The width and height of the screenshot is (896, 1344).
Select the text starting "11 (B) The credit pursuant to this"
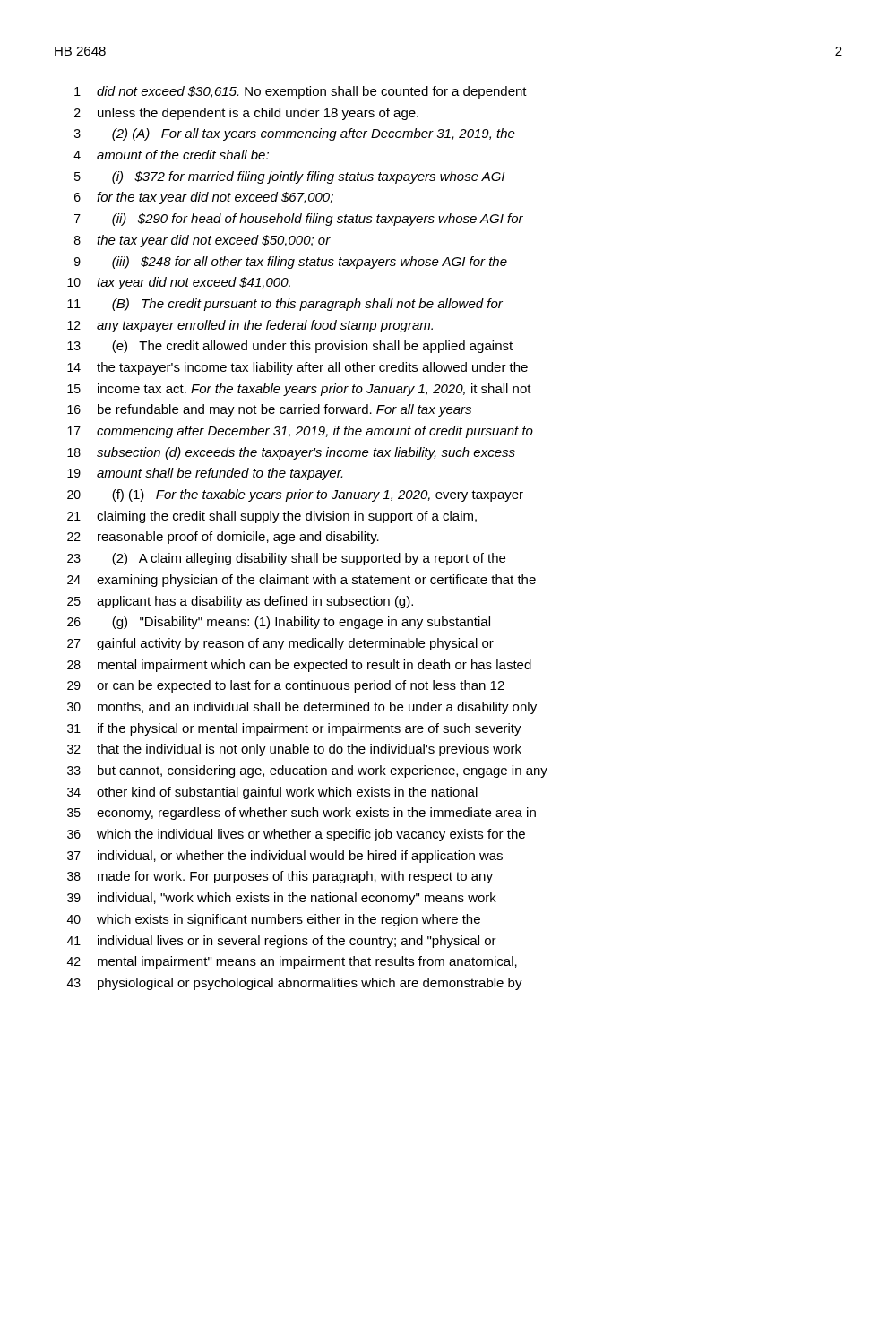(x=448, y=303)
